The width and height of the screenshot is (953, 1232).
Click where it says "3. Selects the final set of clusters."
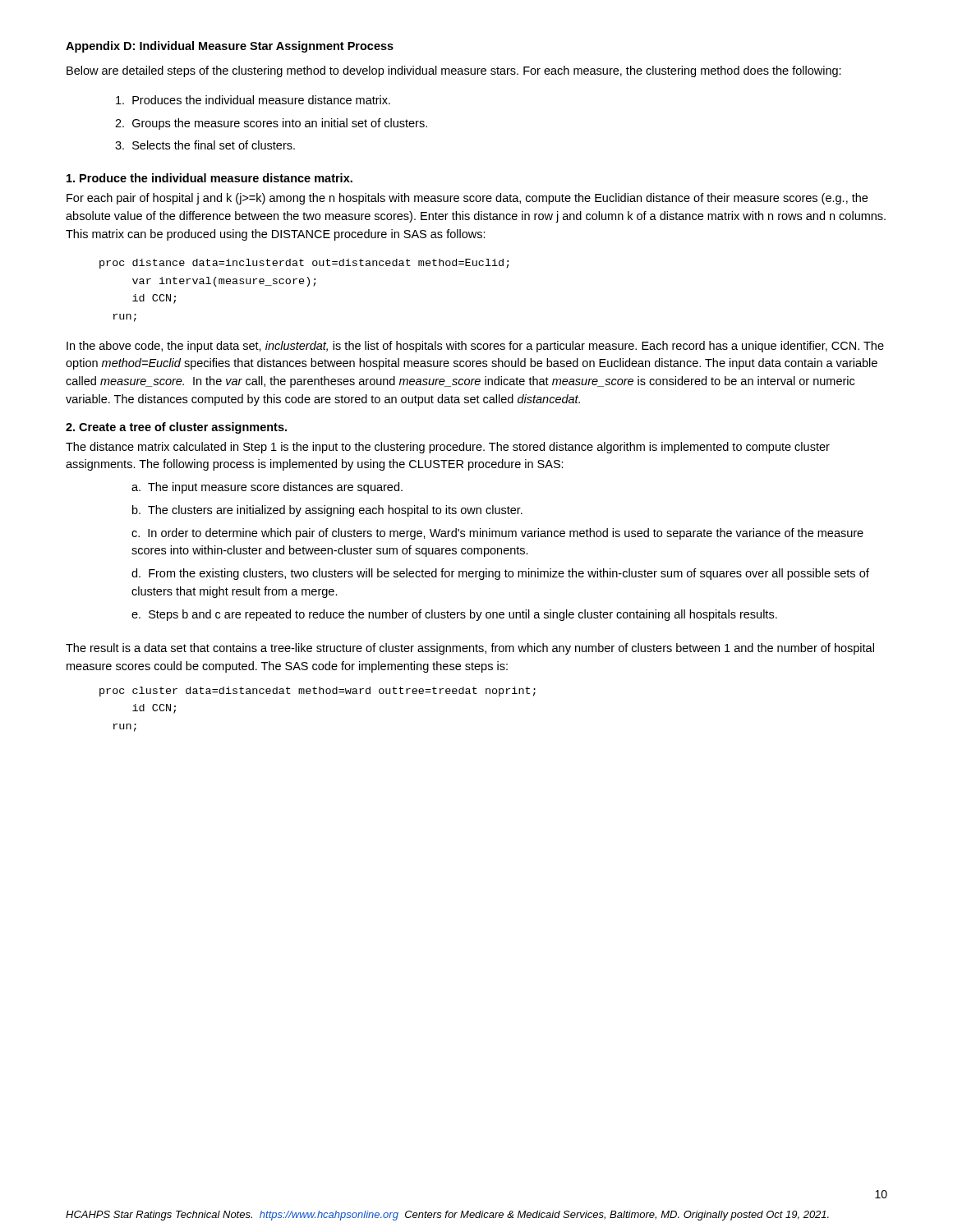tap(205, 146)
